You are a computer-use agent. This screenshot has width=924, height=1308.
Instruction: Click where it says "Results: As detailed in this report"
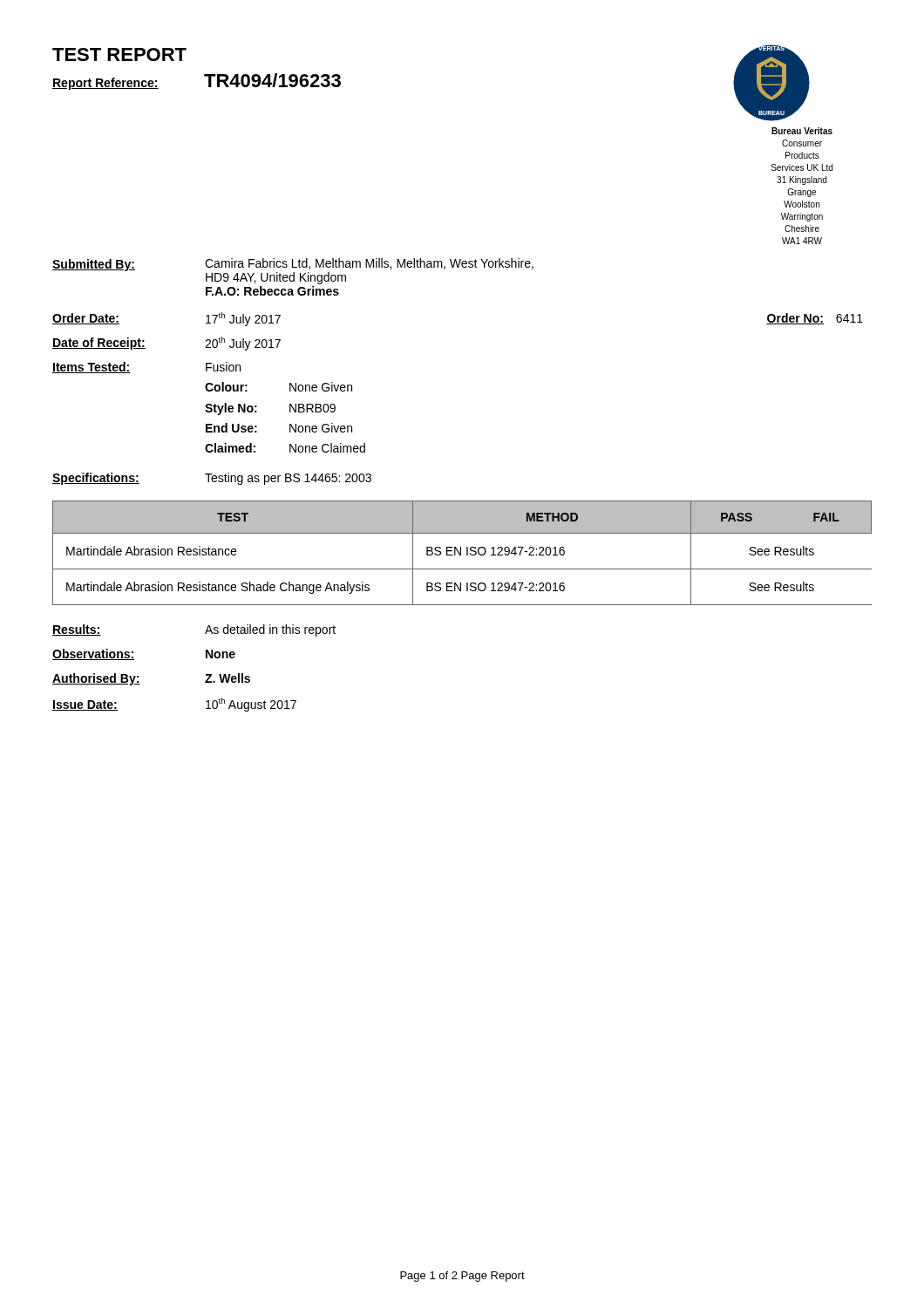click(x=194, y=629)
